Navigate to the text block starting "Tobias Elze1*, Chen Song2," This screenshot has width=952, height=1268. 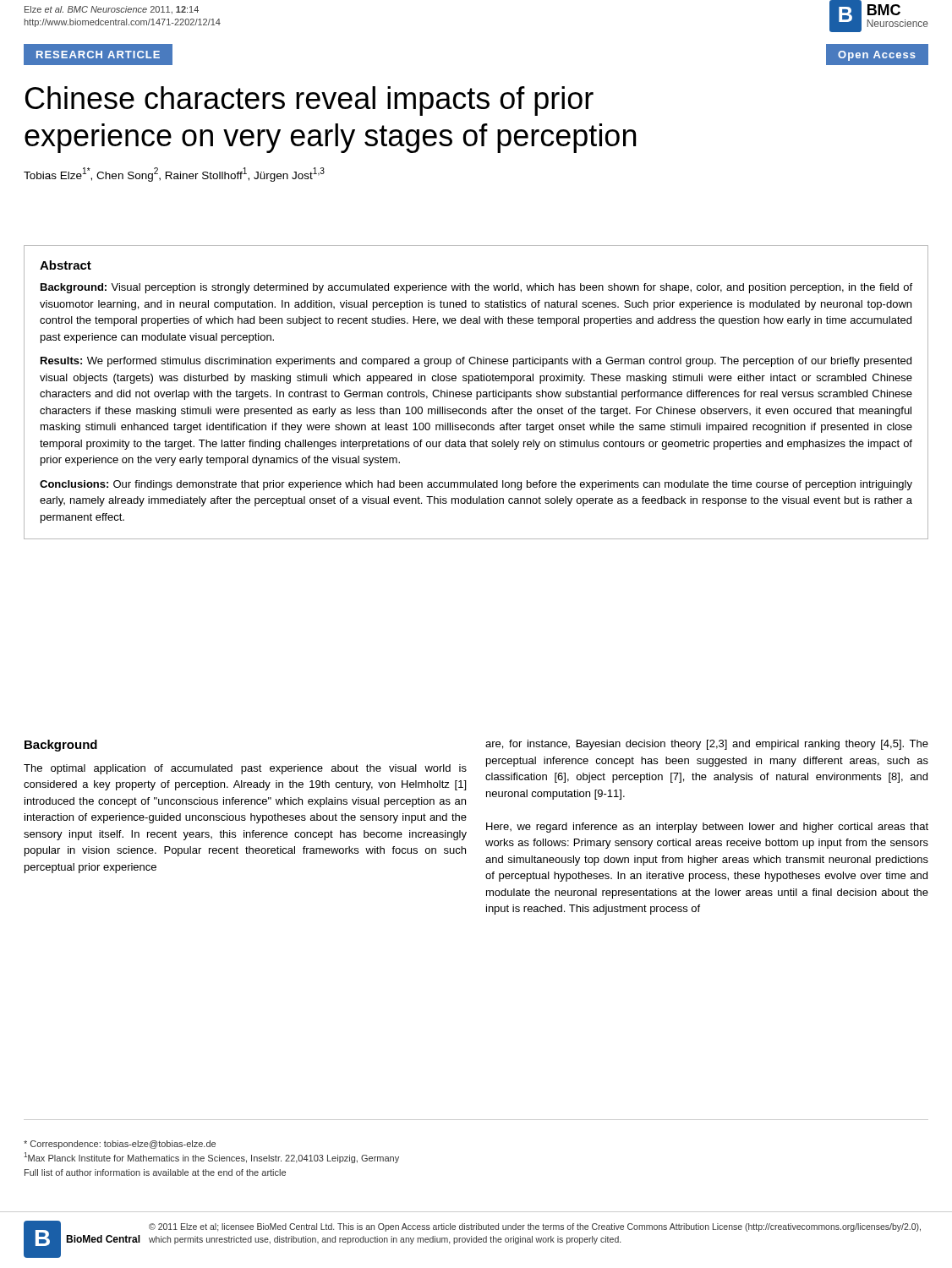[174, 174]
